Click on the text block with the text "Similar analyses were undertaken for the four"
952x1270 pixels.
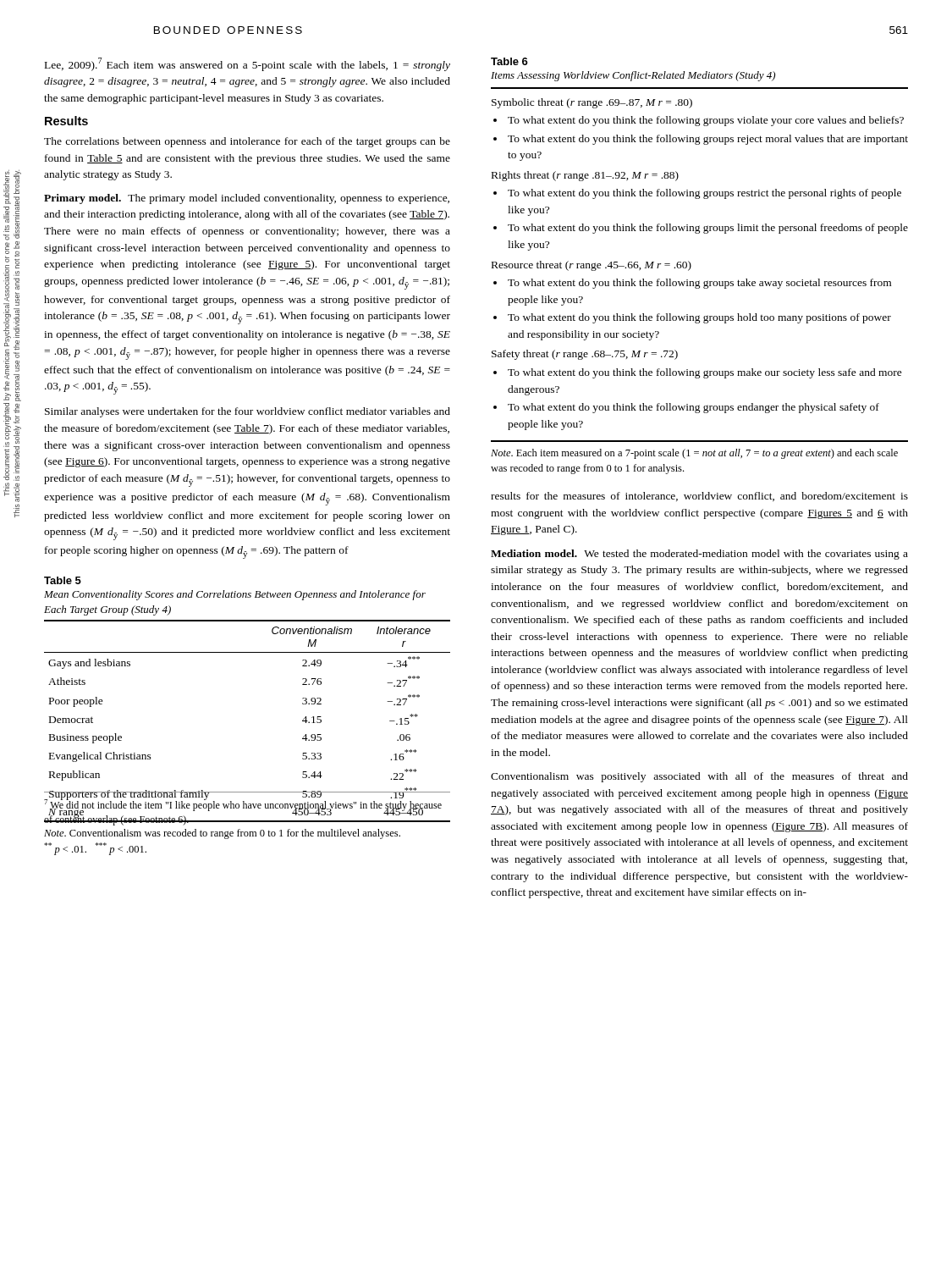pyautogui.click(x=247, y=482)
